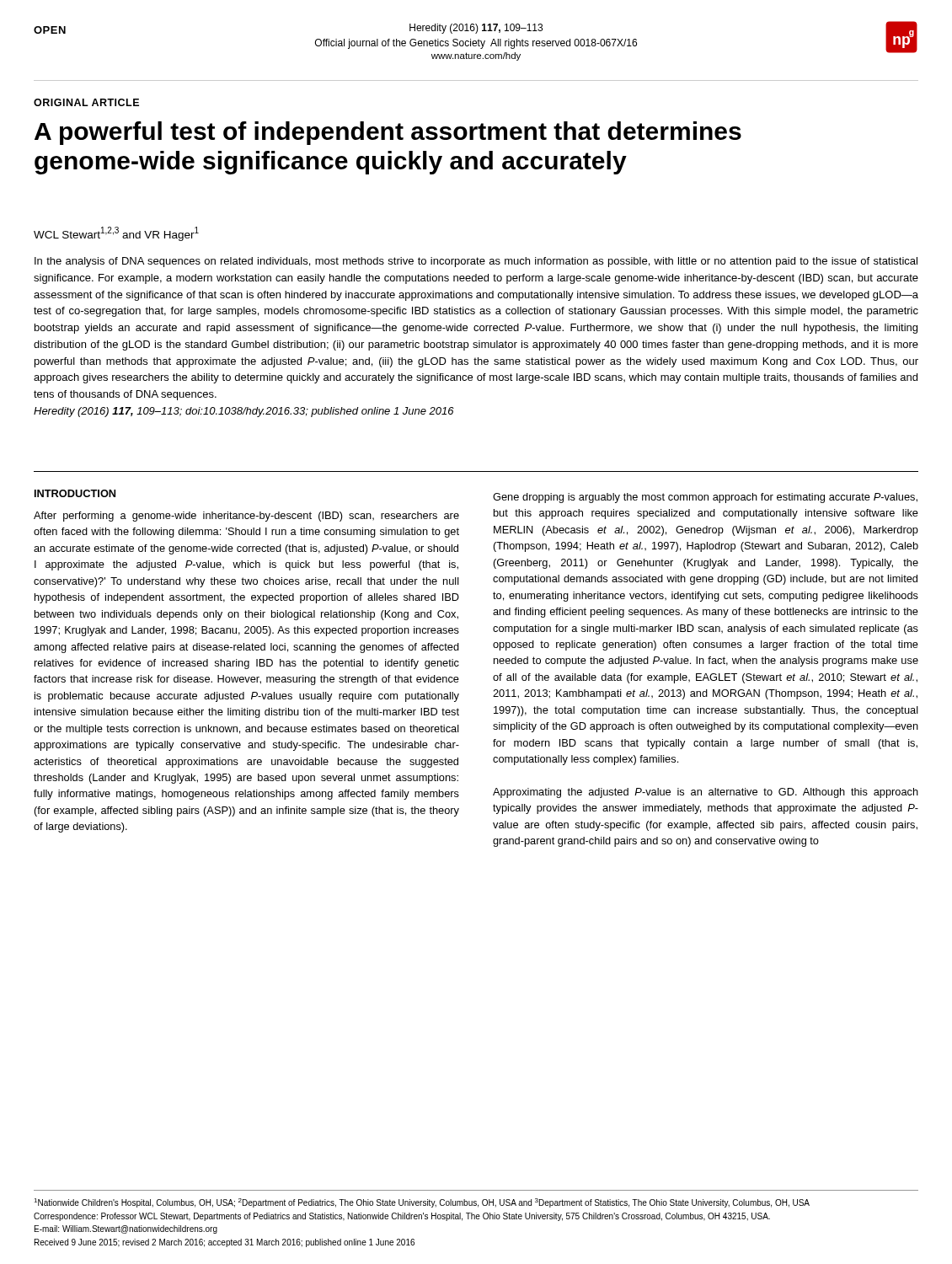Point to the block beginning "After performing a genome-wide inheritance-by-descent"
Viewport: 952px width, 1264px height.
point(246,671)
